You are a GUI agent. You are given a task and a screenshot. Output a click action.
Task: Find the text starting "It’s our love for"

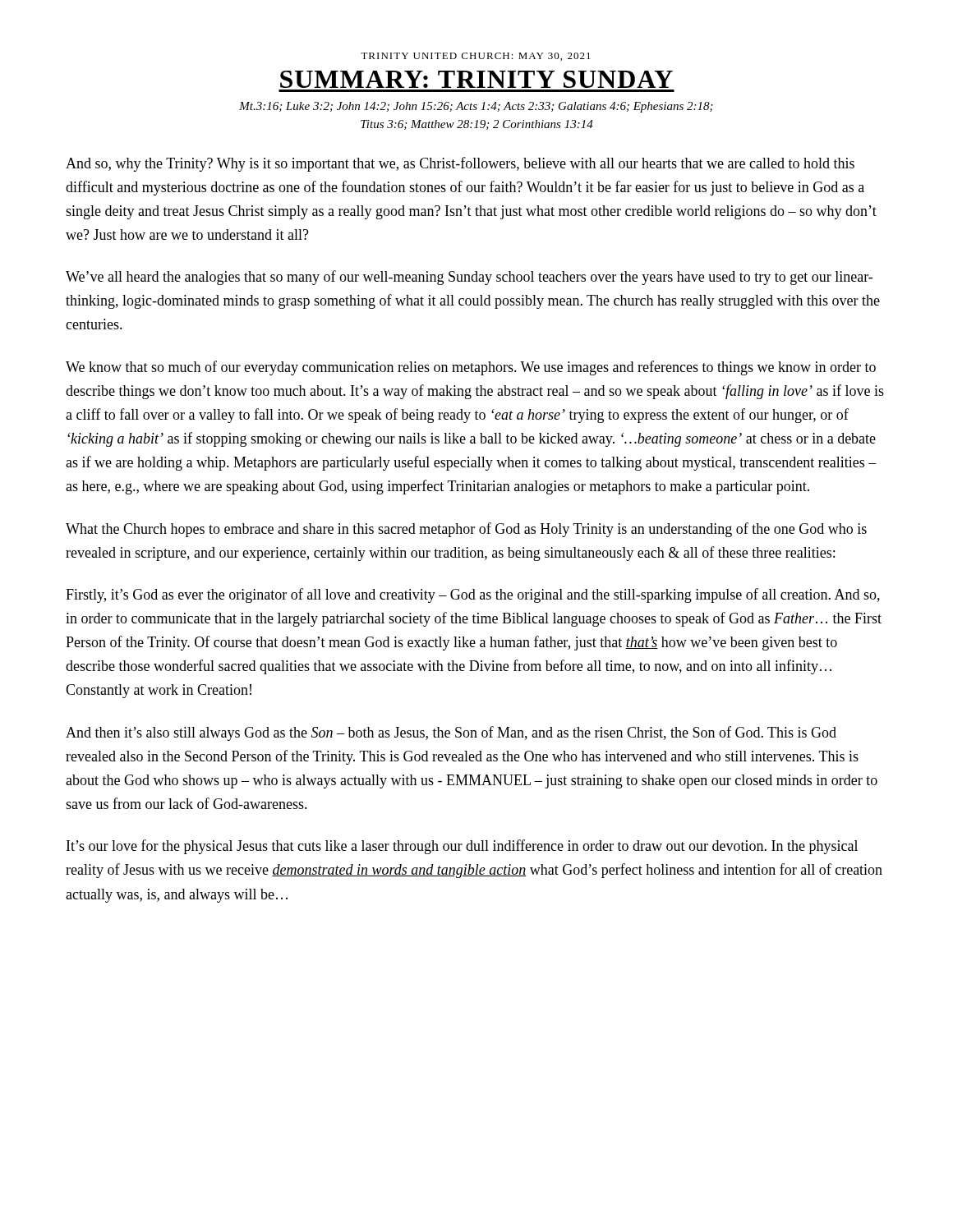coord(474,870)
